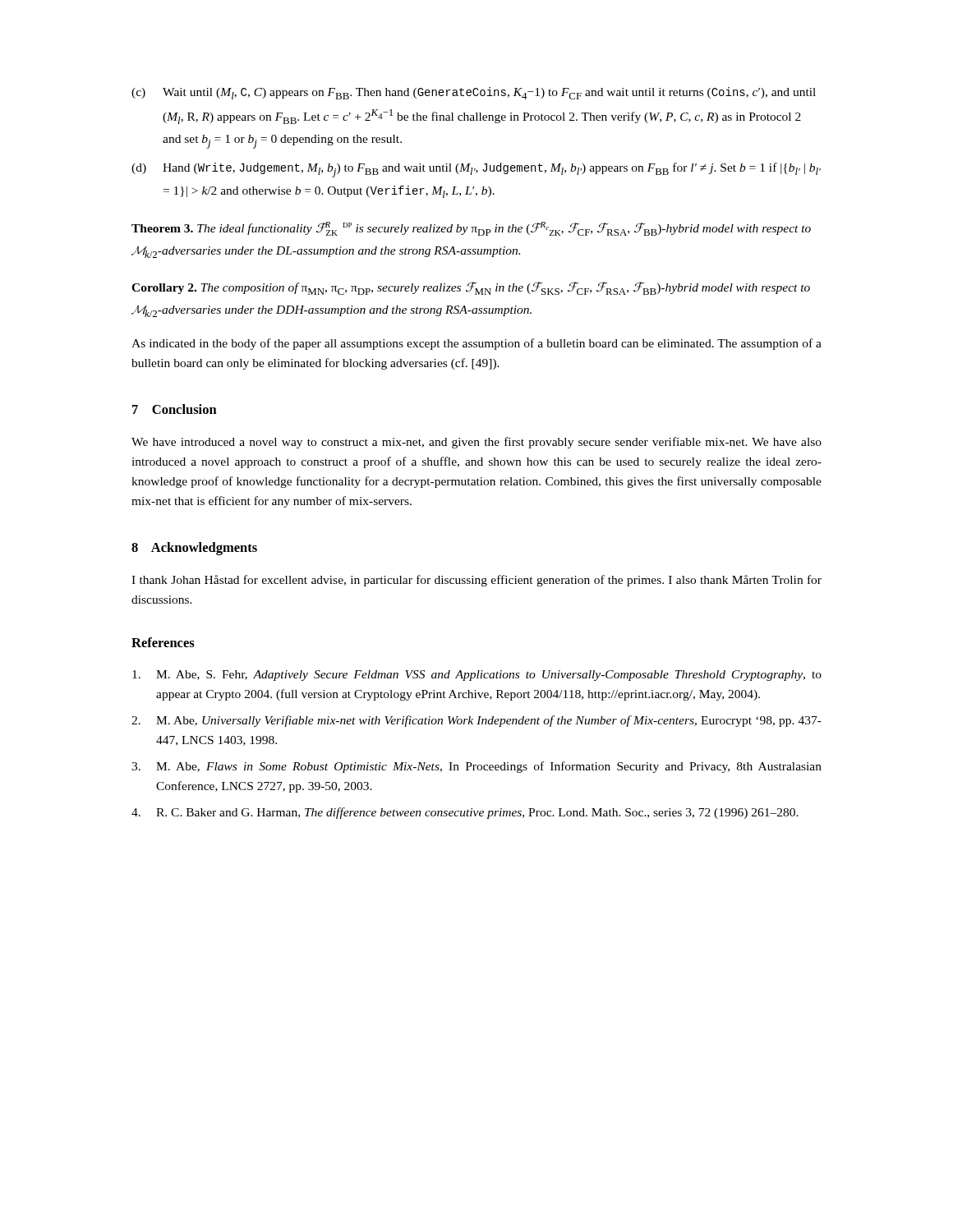Point to the text block starting "M. Abe, S. Fehr,"
Image resolution: width=953 pixels, height=1232 pixels.
click(476, 684)
